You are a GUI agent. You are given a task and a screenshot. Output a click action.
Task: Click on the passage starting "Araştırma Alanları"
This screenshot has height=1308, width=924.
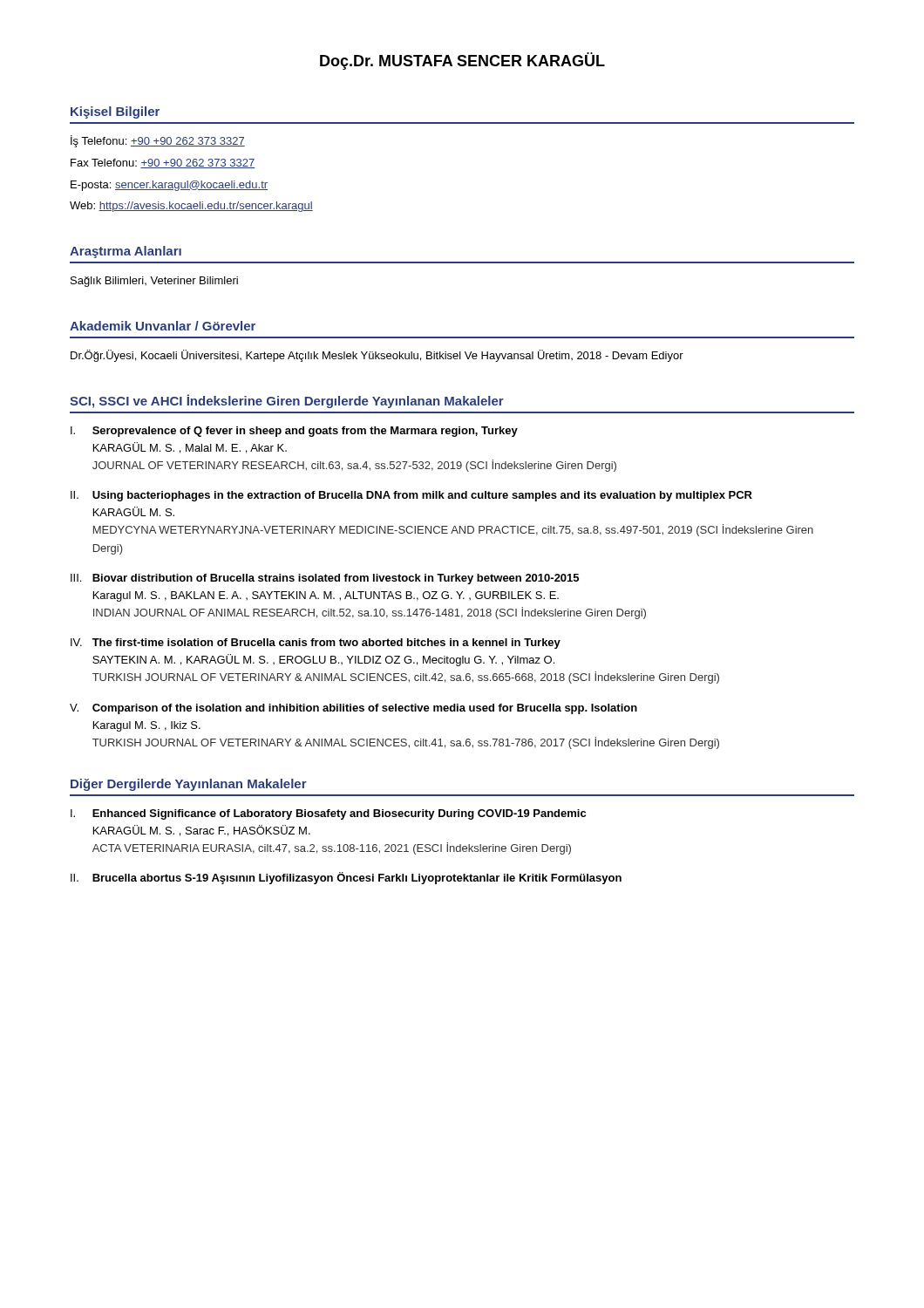point(126,251)
